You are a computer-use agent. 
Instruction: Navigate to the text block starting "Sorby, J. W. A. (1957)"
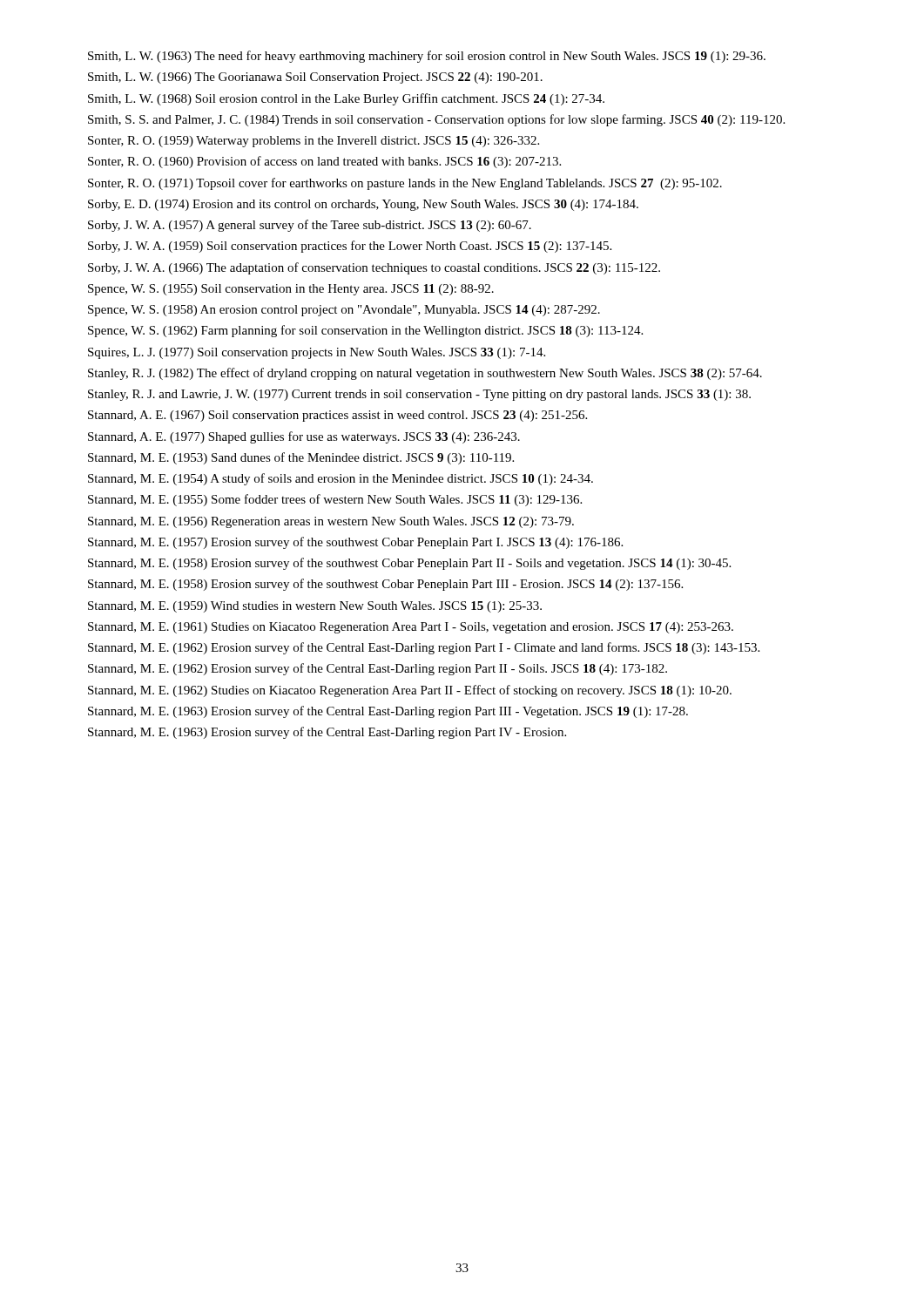(309, 225)
